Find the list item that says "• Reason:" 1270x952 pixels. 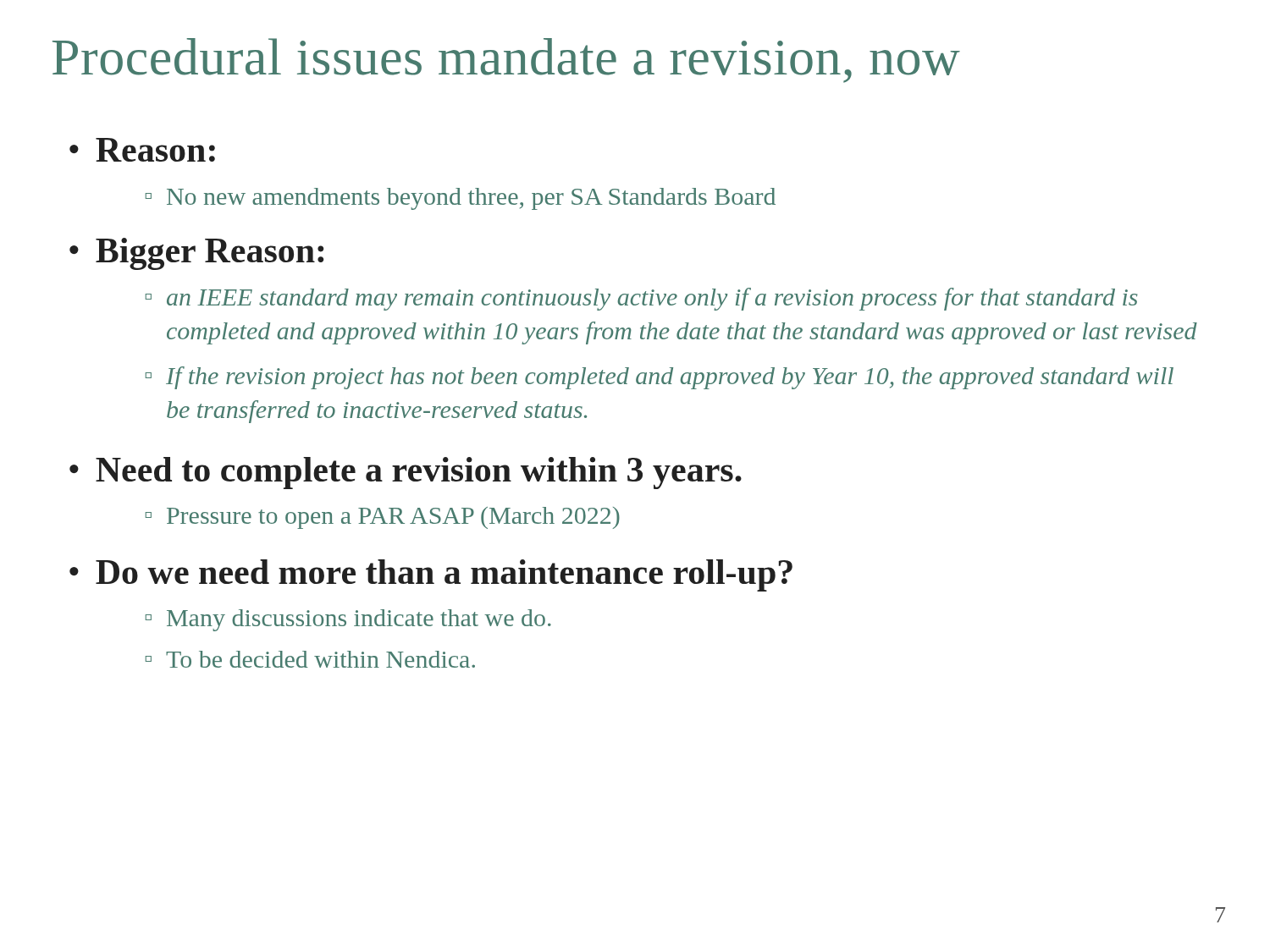pyautogui.click(x=143, y=150)
